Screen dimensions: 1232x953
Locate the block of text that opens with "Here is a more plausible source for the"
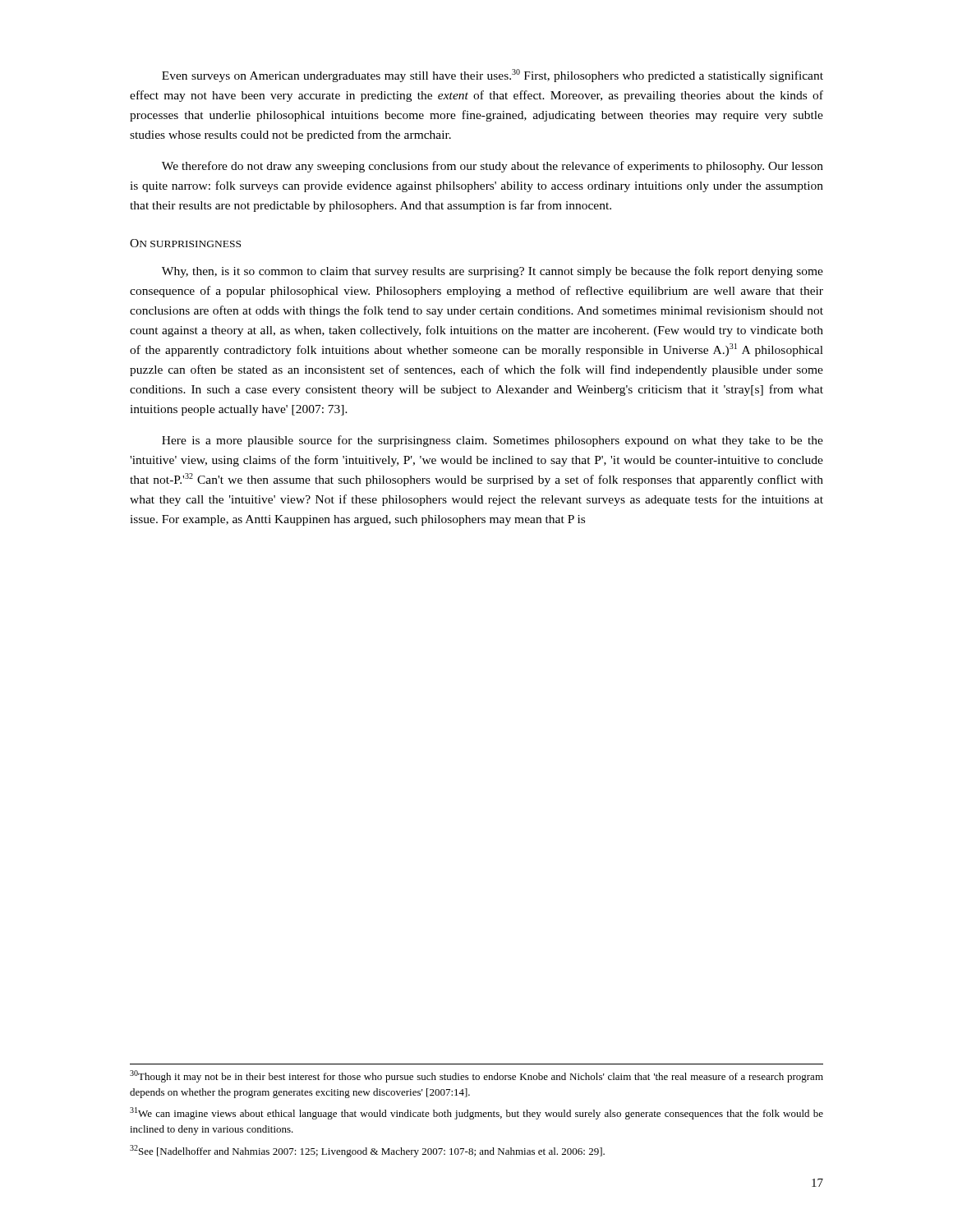(x=476, y=479)
